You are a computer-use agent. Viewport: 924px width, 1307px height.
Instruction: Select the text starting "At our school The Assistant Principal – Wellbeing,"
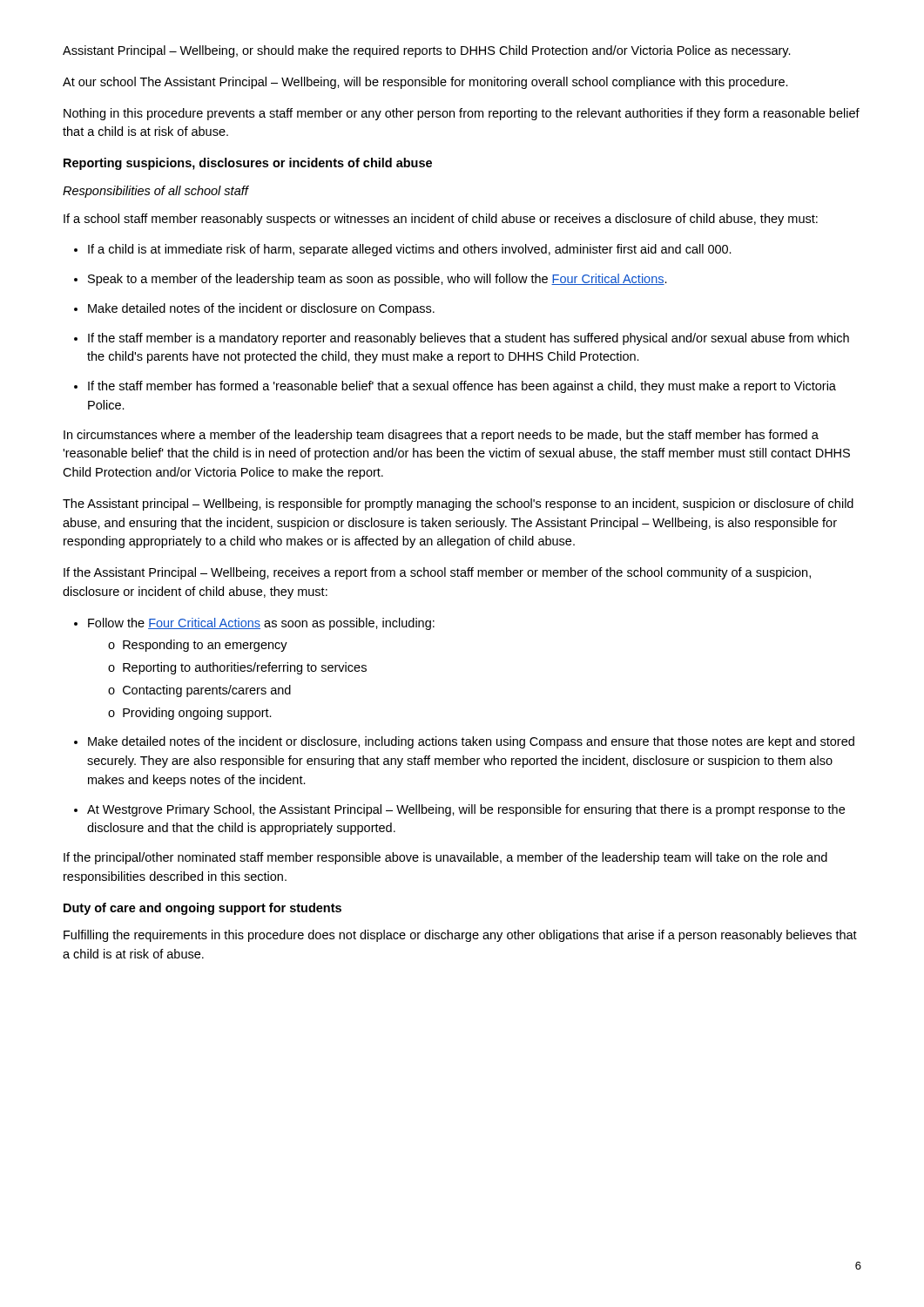(x=462, y=82)
